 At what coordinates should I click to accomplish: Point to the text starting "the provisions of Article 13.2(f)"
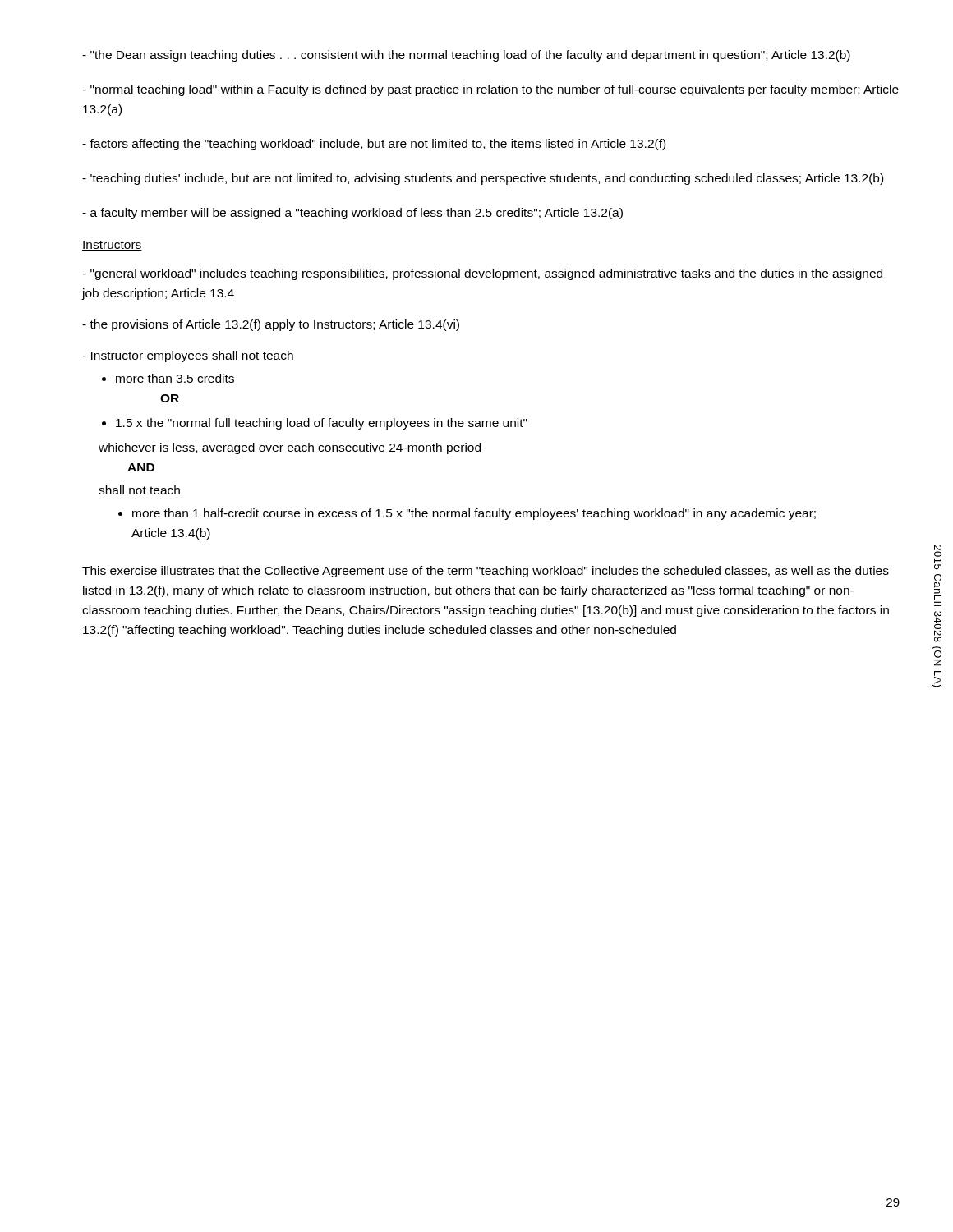pos(271,324)
